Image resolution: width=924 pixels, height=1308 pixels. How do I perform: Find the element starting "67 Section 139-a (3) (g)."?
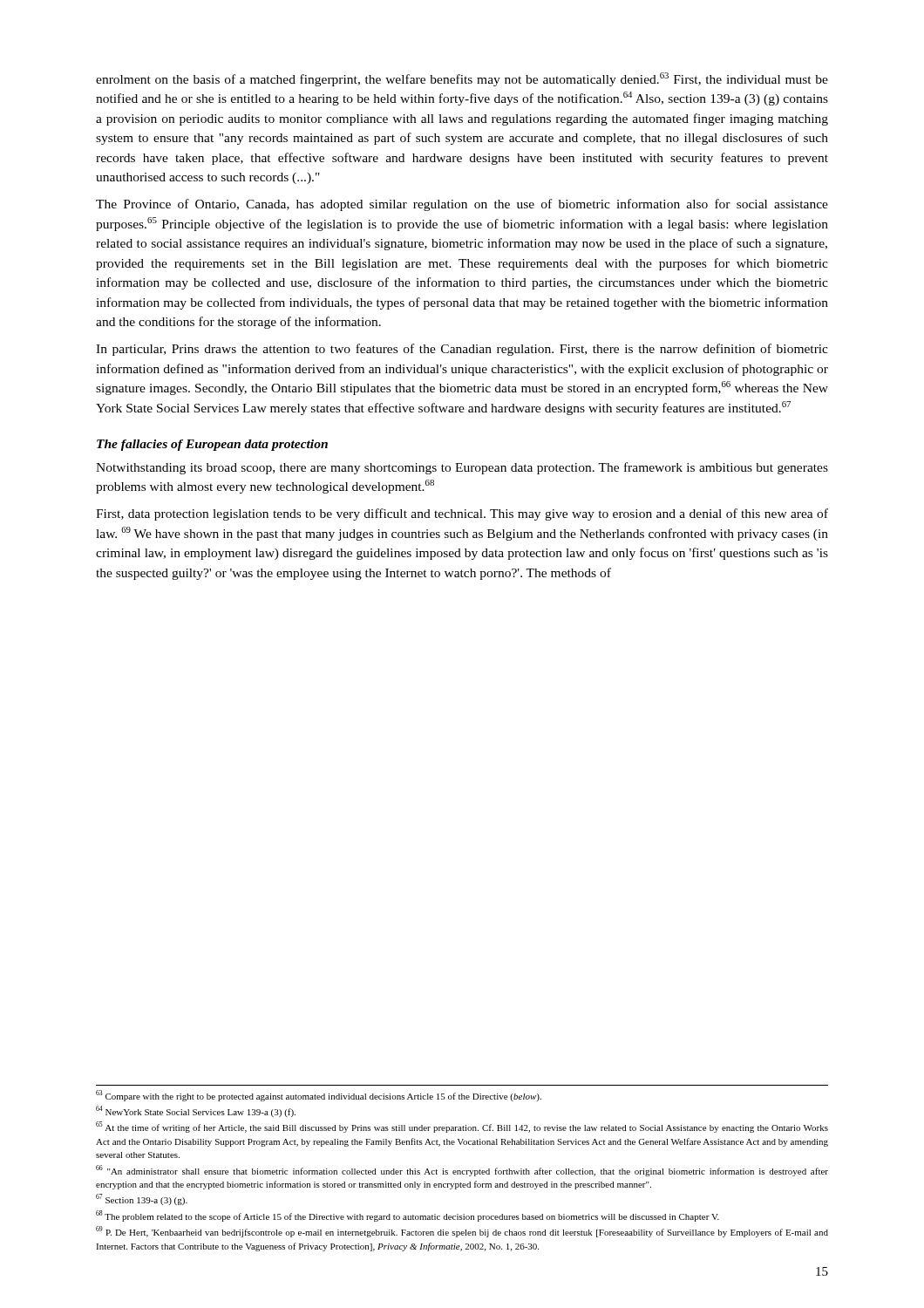(142, 1200)
